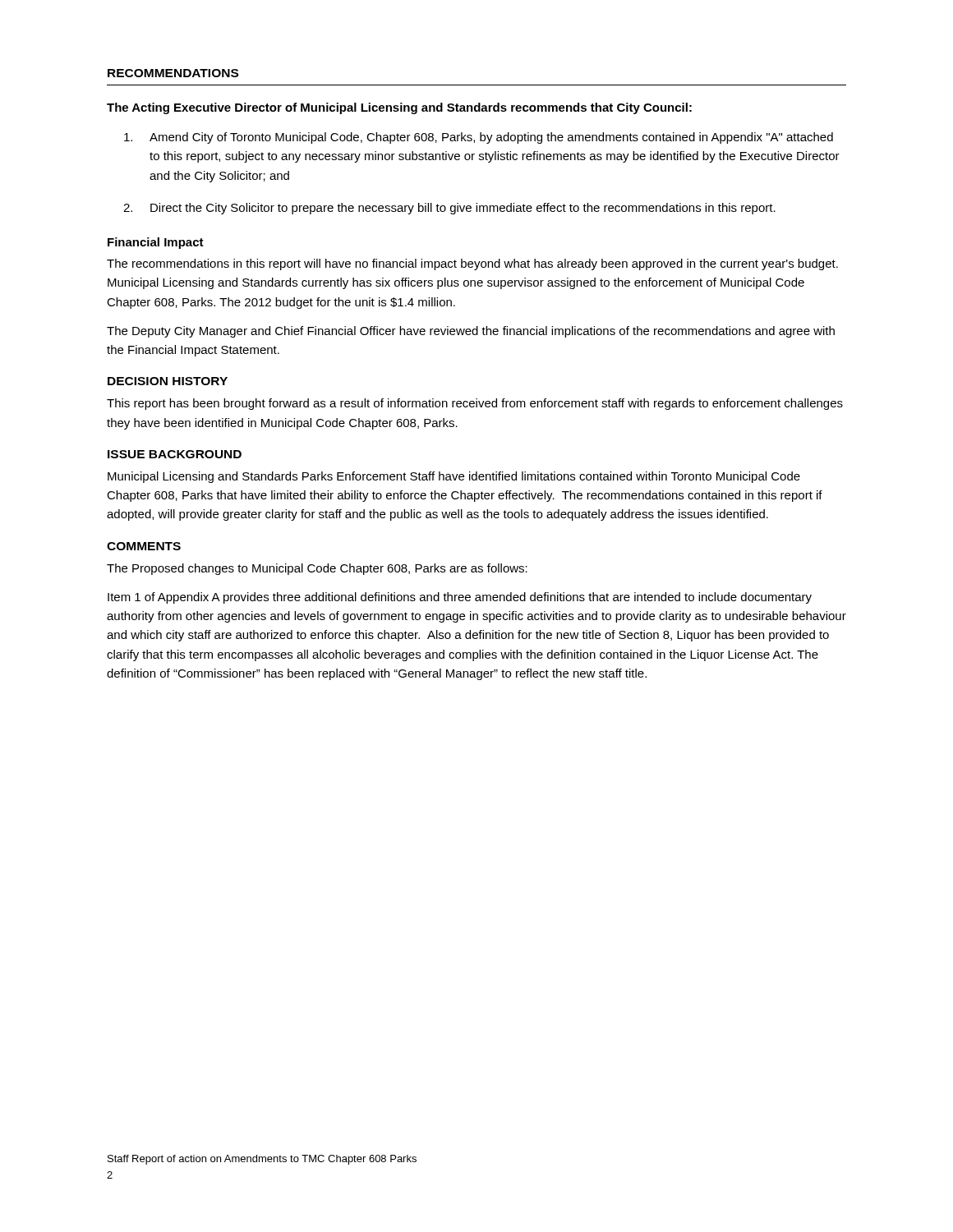This screenshot has width=953, height=1232.
Task: Find the element starting "2. Direct the City Solicitor"
Action: click(485, 207)
